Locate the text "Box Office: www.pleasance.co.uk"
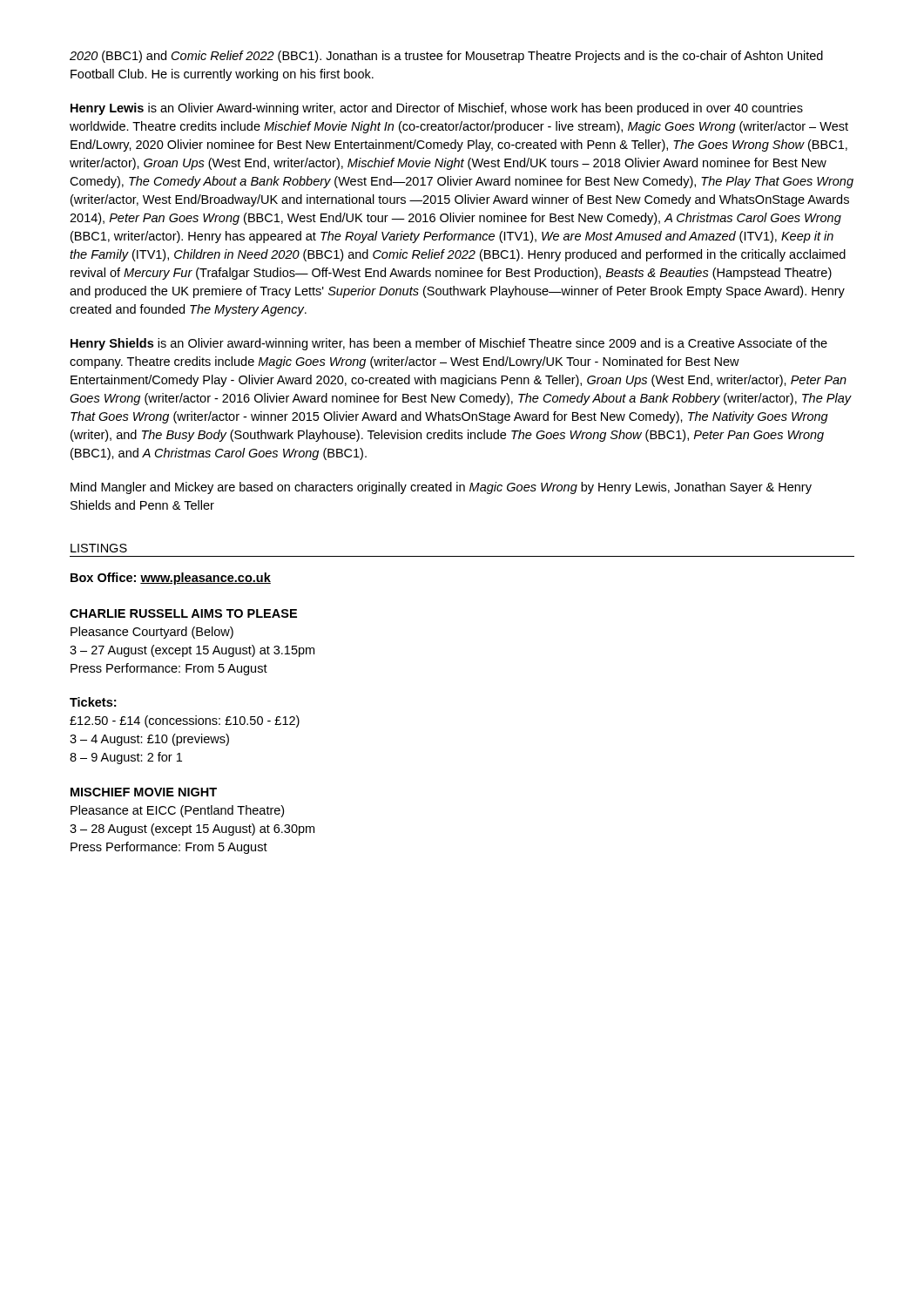Viewport: 924px width, 1307px height. (170, 578)
